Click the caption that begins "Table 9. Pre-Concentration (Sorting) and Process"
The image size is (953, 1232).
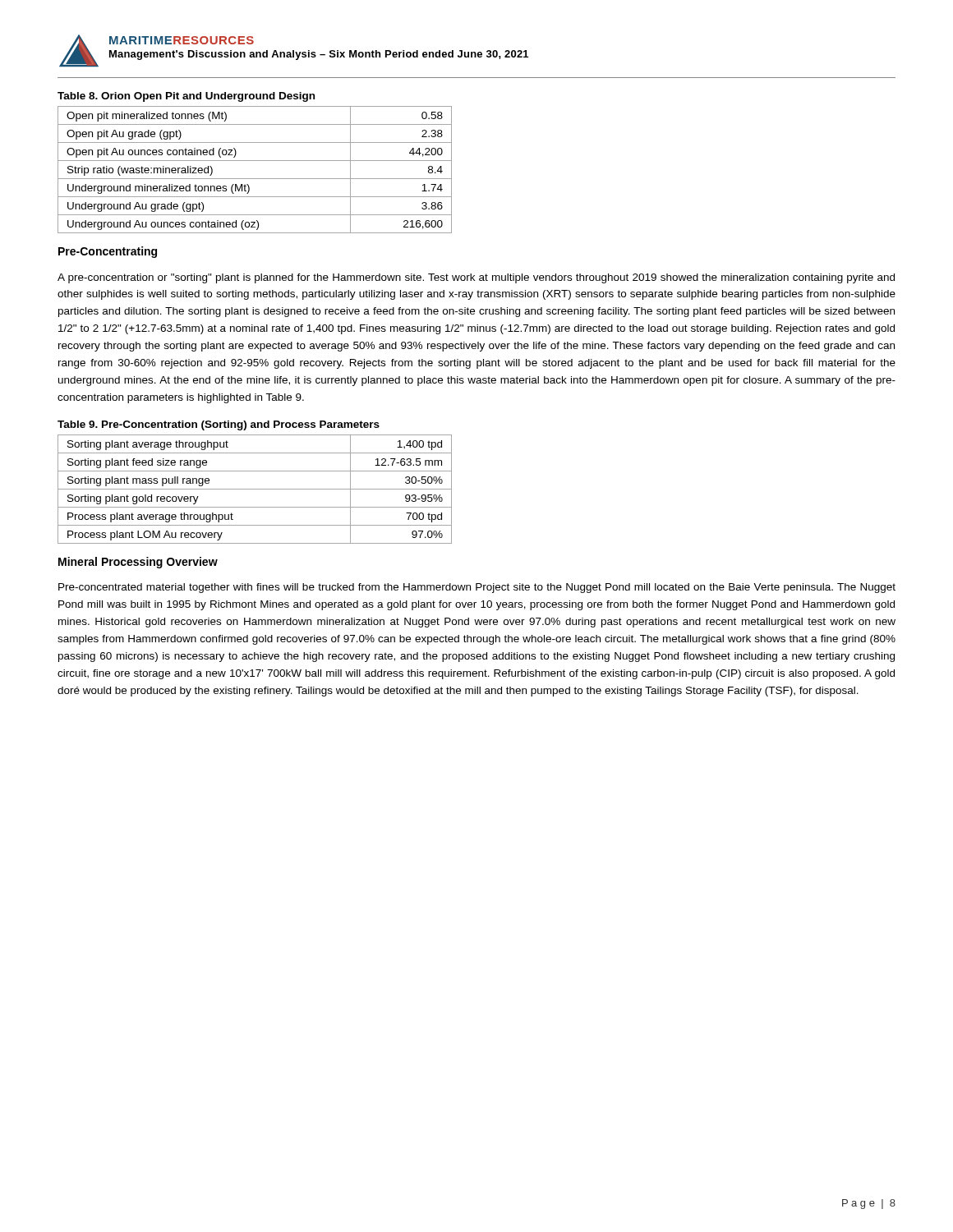pos(219,425)
